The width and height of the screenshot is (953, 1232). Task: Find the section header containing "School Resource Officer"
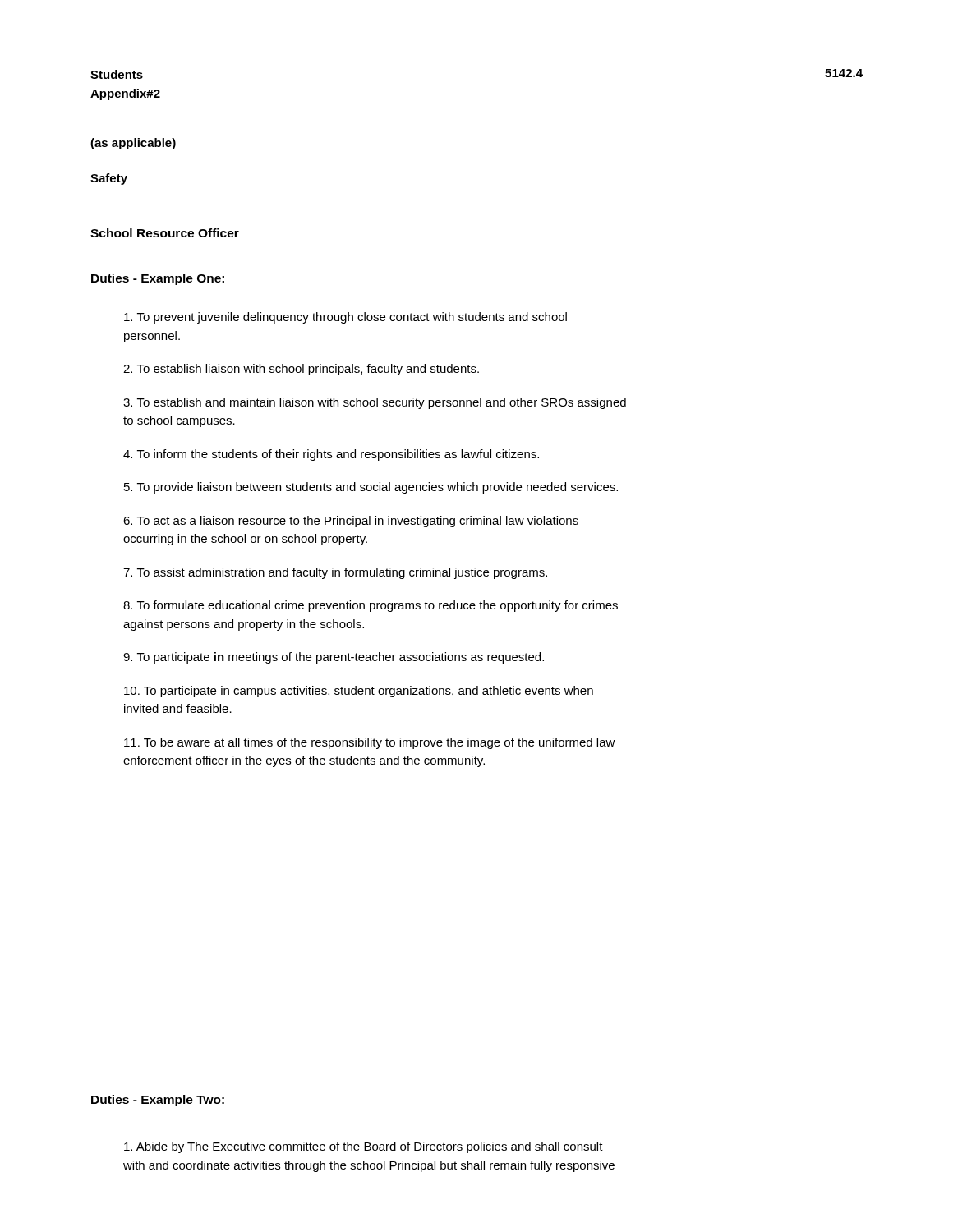tap(165, 233)
